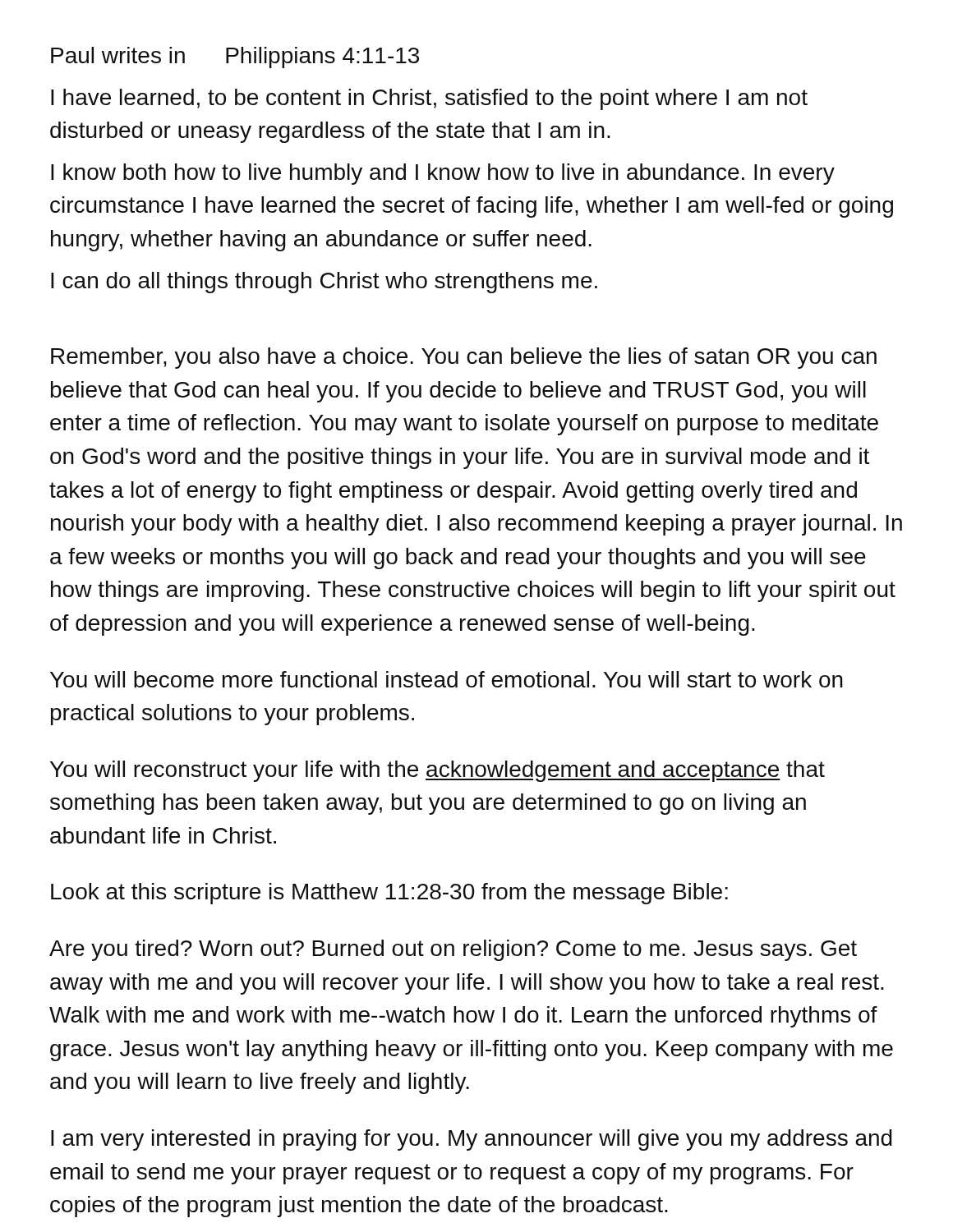Point to the block beginning "Look at this scripture is"
Image resolution: width=953 pixels, height=1232 pixels.
tap(389, 892)
